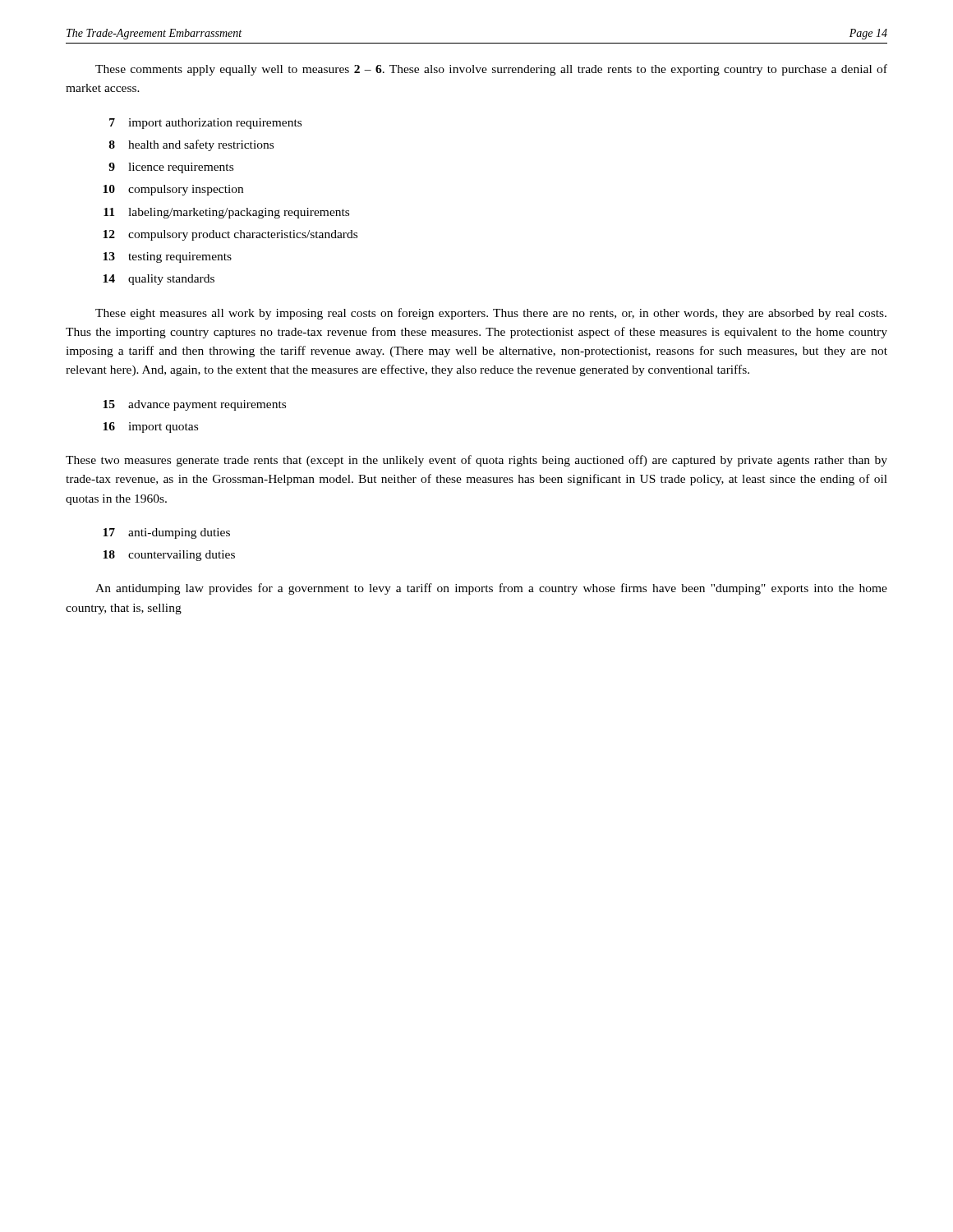Click on the text block that says "These eight measures all work by imposing"
The height and width of the screenshot is (1232, 953).
tap(476, 341)
